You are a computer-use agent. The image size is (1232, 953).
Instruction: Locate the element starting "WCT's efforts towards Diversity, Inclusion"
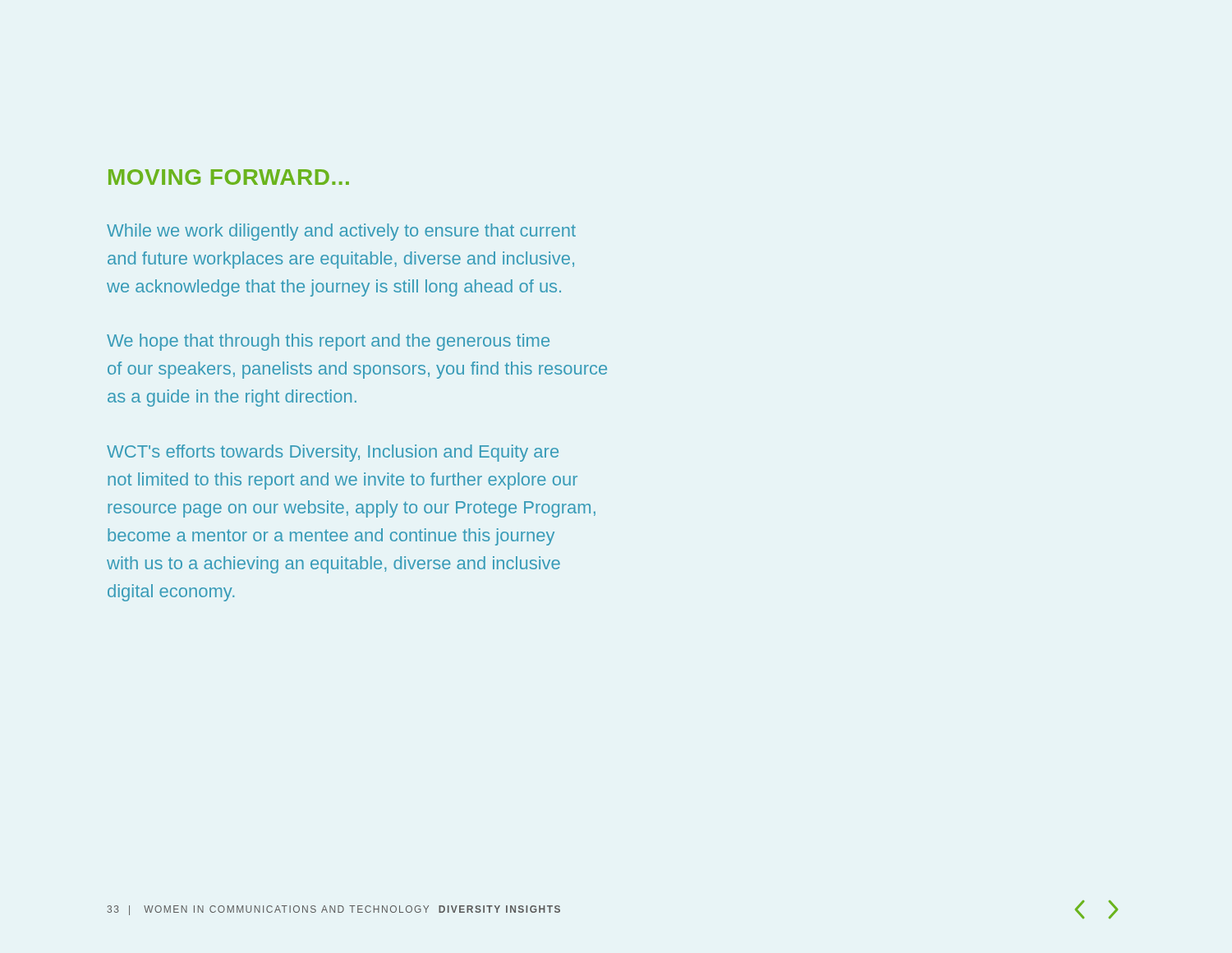tap(352, 521)
